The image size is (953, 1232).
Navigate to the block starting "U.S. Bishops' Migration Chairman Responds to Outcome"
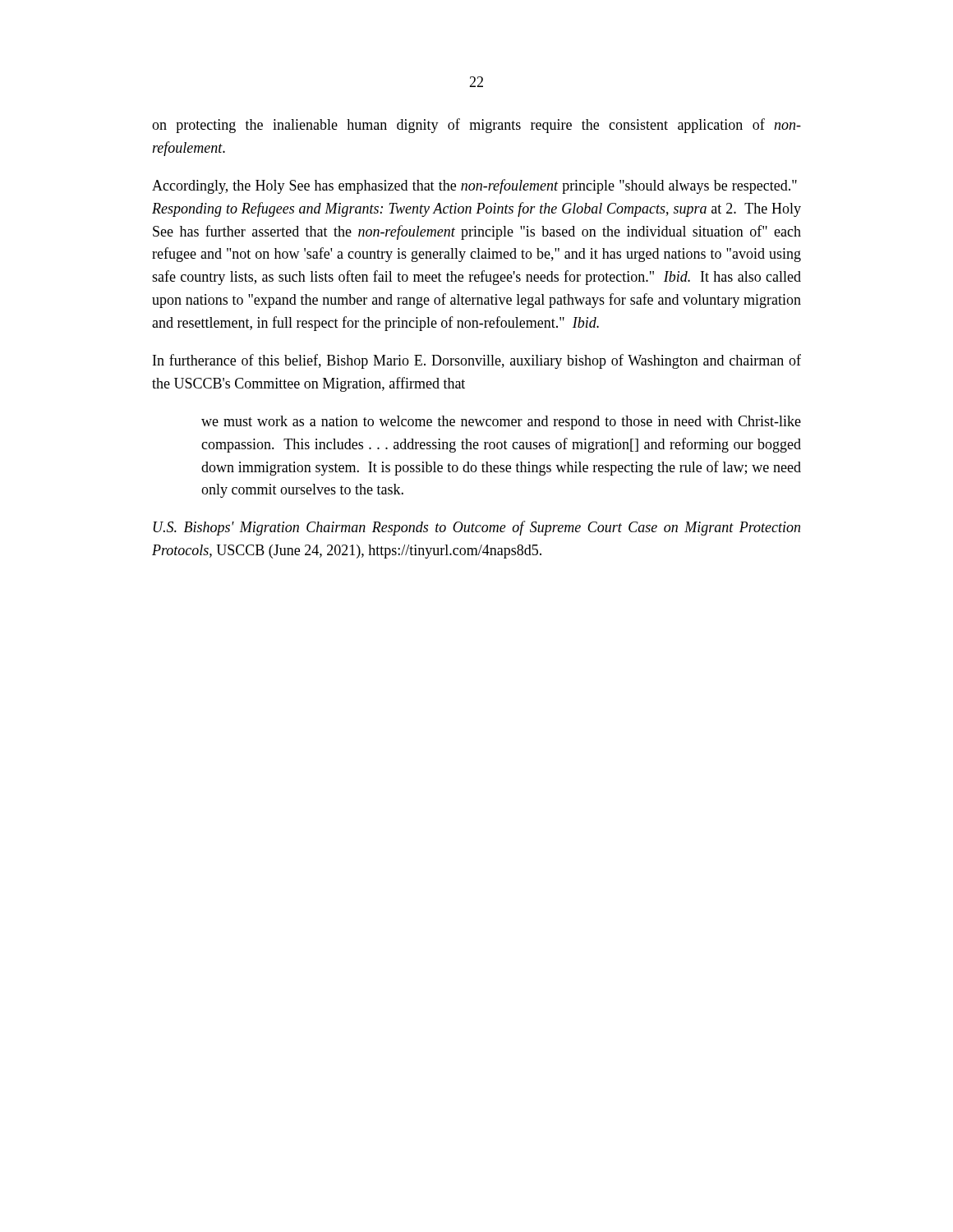(476, 539)
